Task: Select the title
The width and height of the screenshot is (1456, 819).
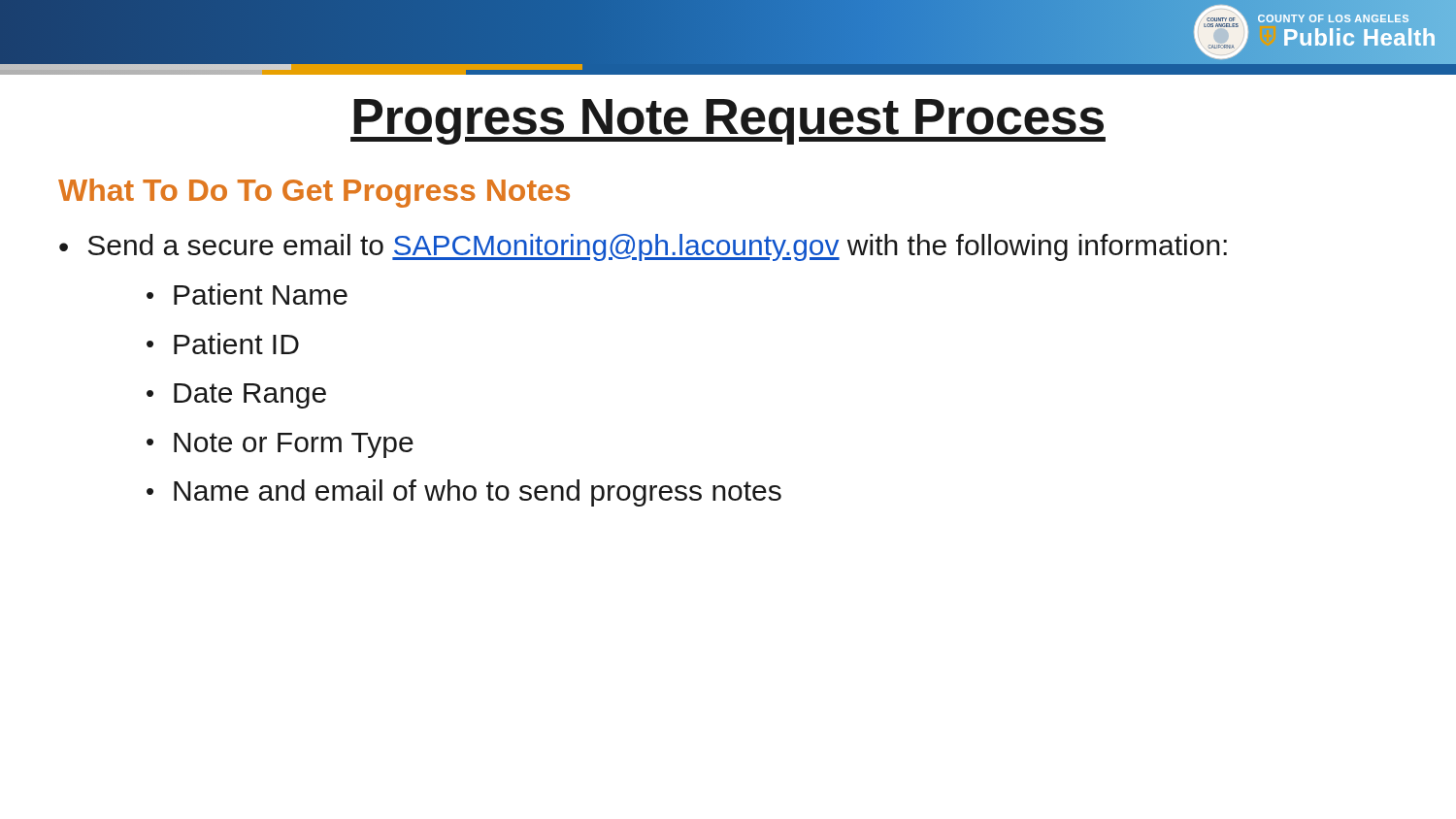Action: [x=728, y=116]
